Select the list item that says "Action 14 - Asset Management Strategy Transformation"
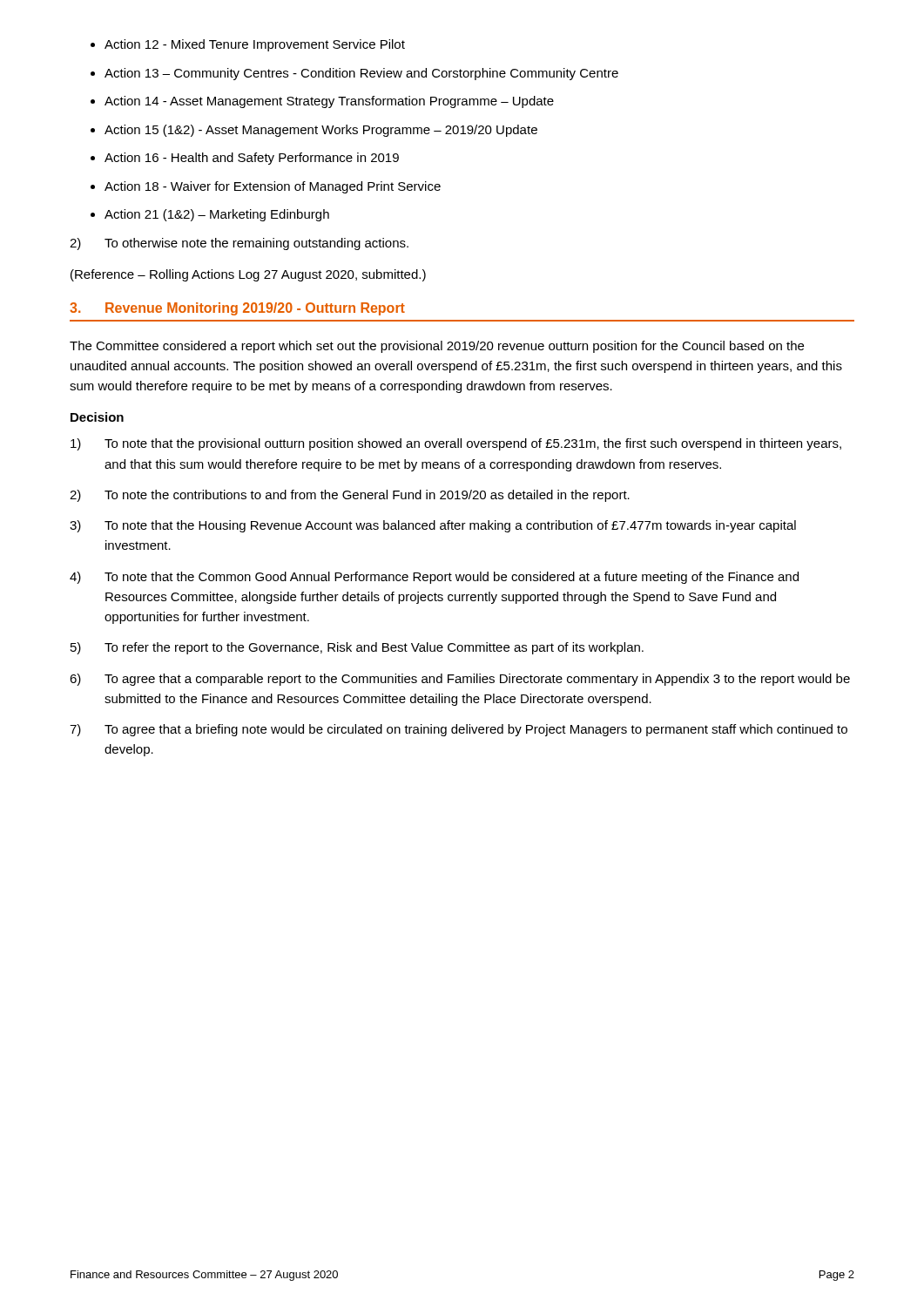The width and height of the screenshot is (924, 1307). (x=329, y=101)
